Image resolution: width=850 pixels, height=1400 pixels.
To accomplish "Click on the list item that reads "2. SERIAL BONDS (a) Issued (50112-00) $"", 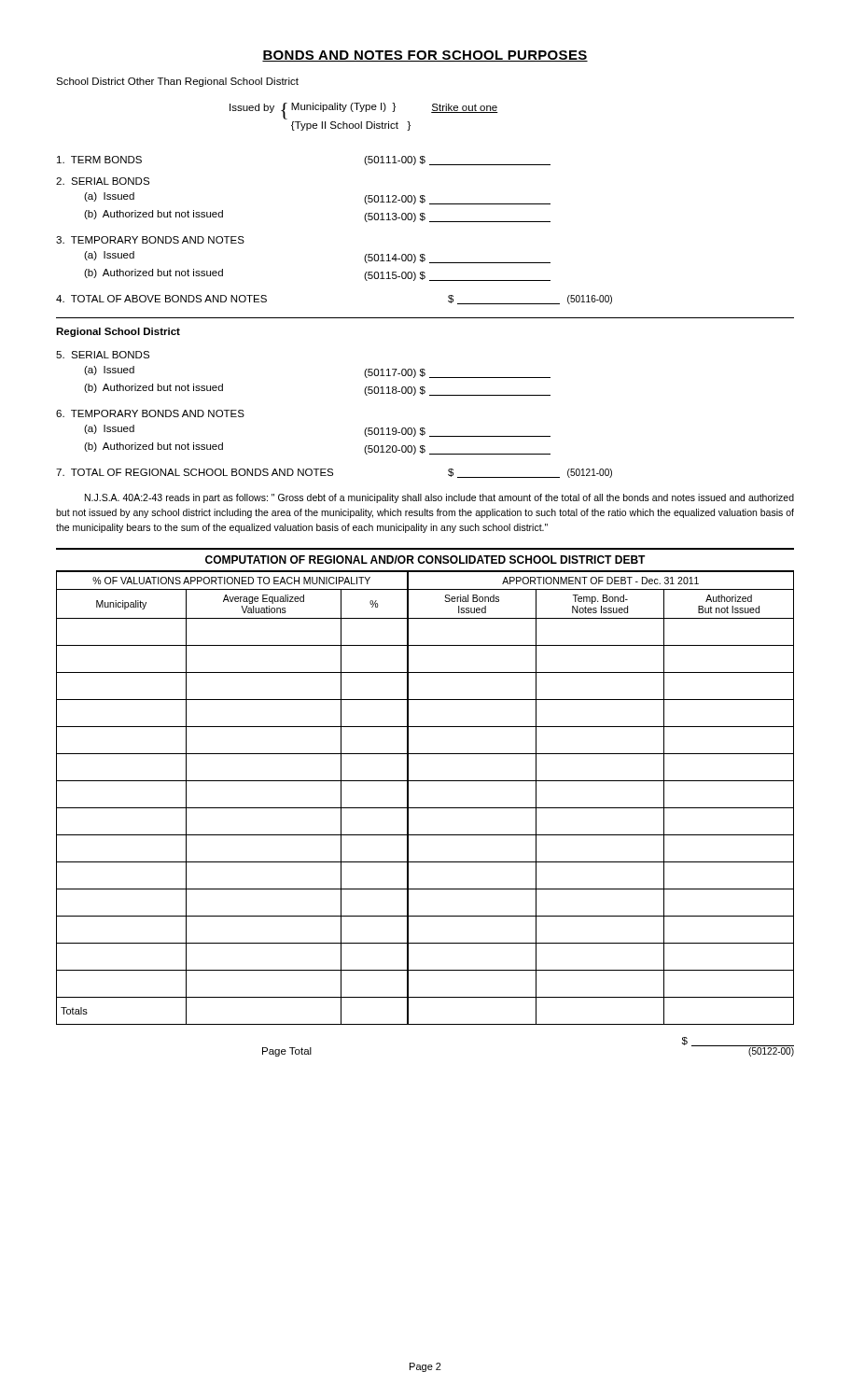I will 425,197.
